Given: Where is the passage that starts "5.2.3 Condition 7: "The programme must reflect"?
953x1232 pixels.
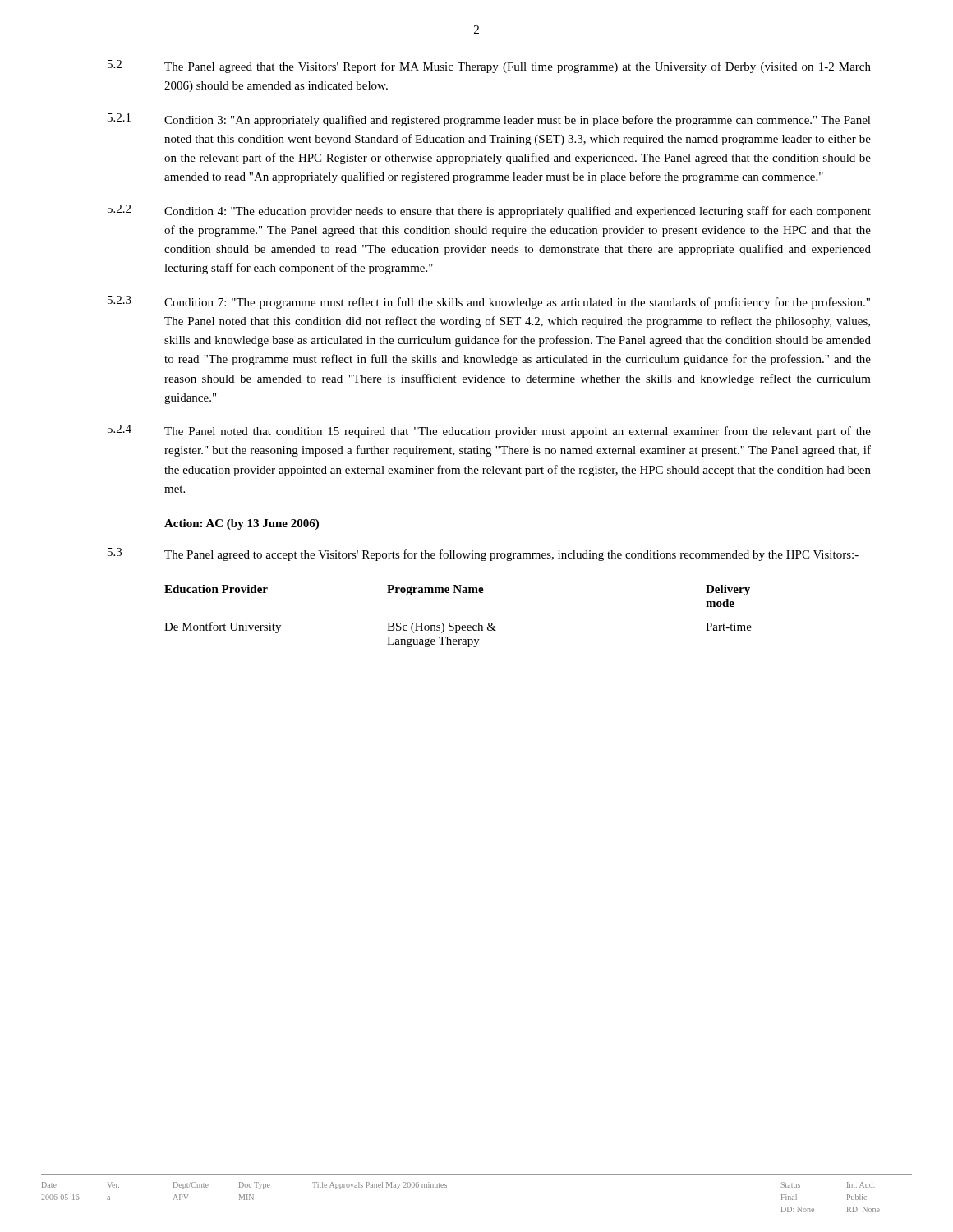Looking at the screenshot, I should point(489,350).
